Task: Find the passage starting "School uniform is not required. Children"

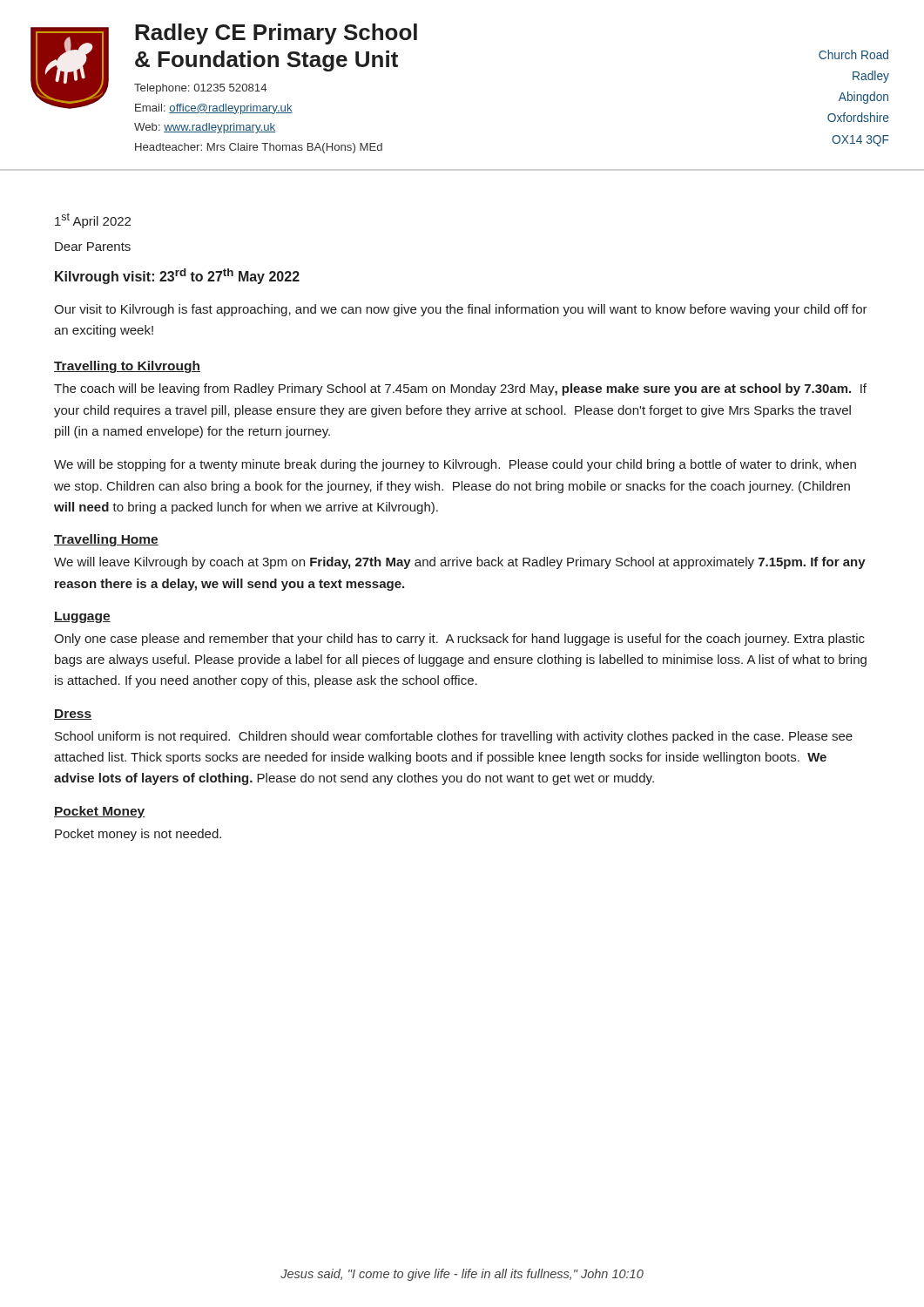Action: [x=453, y=757]
